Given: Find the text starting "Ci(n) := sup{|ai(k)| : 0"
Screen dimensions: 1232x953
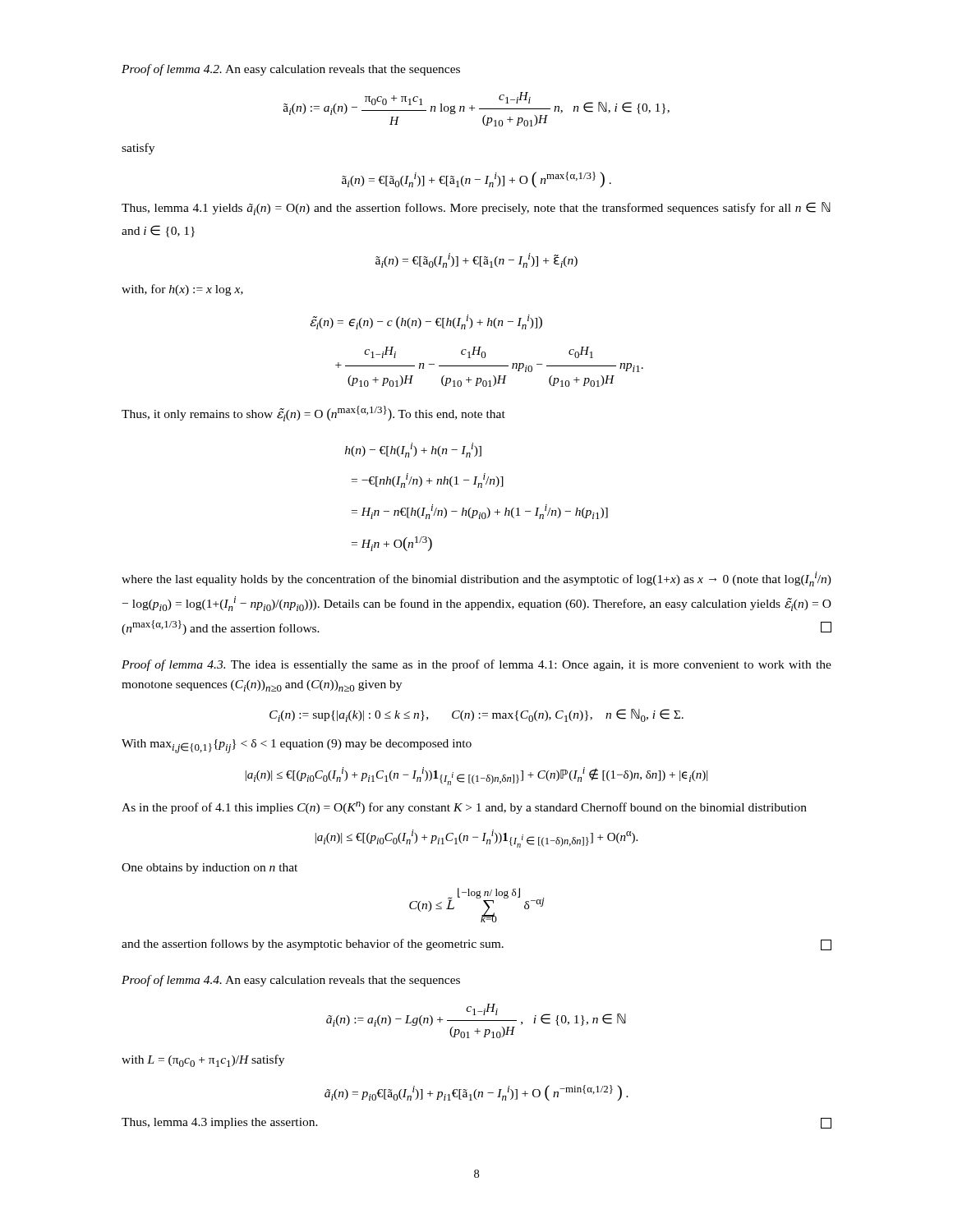Looking at the screenshot, I should point(476,716).
